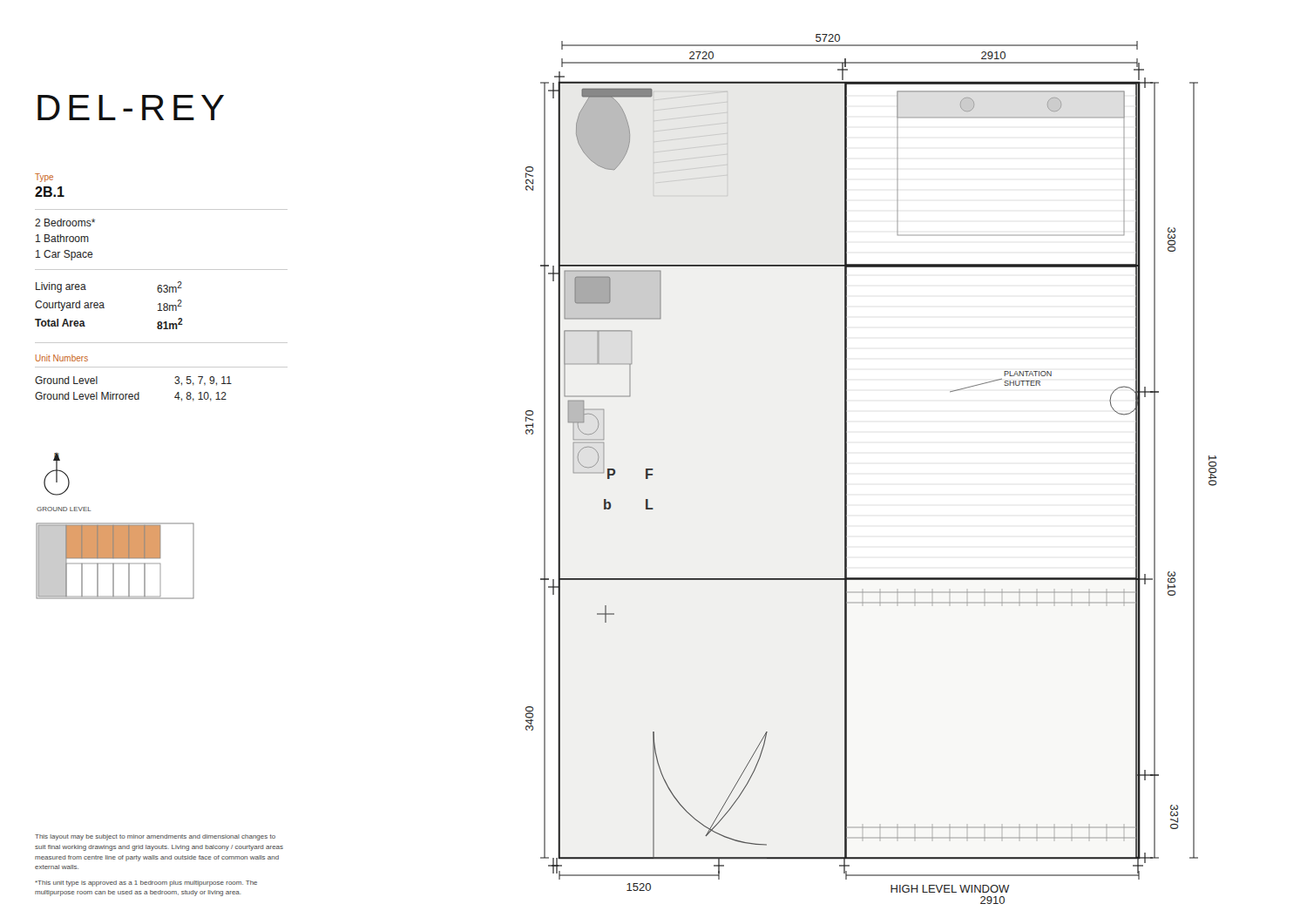The height and width of the screenshot is (924, 1307).
Task: Where is the passage that starts "This layout may be subject"?
Action: [159, 852]
